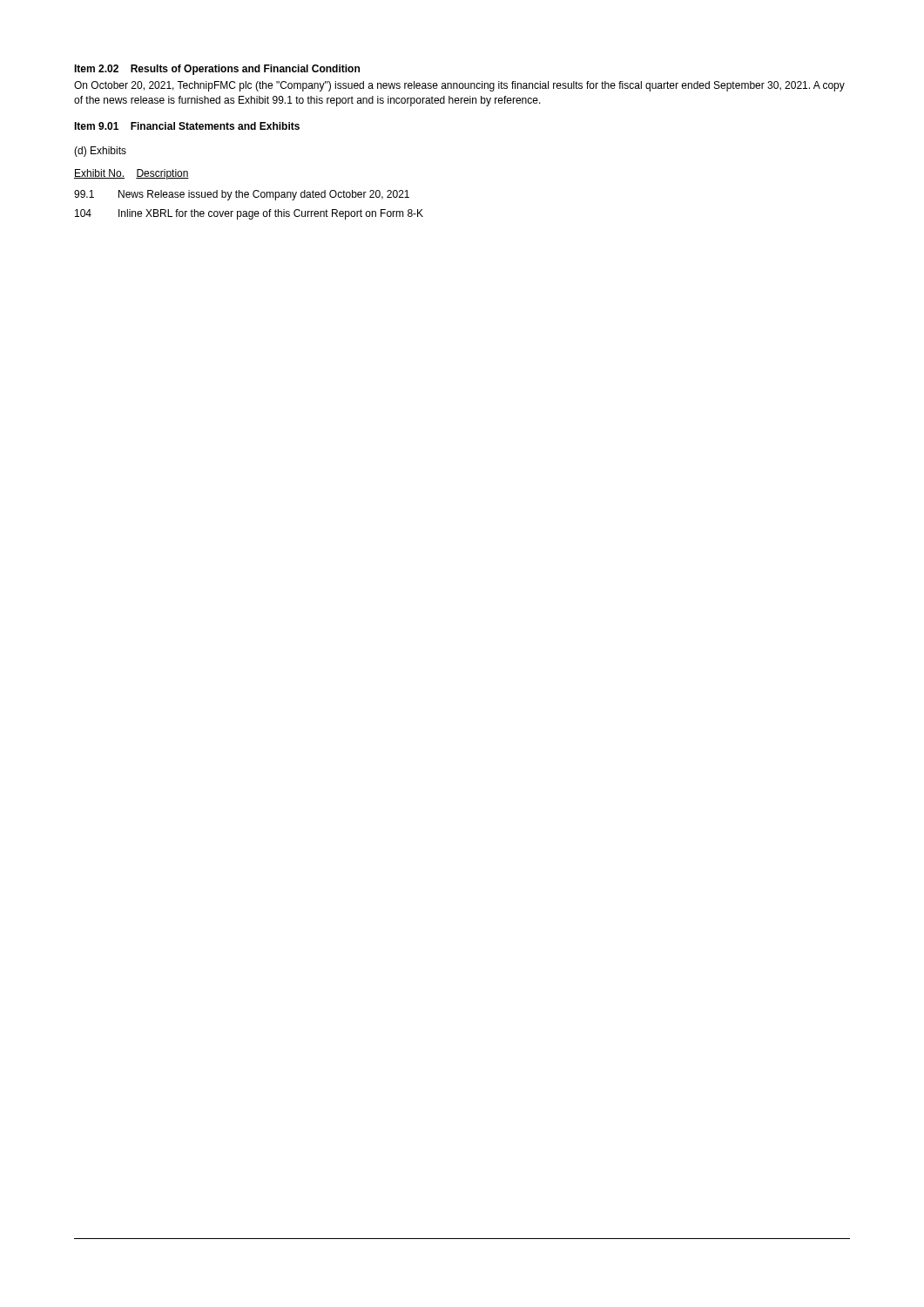Point to the passage starting "(d) Exhibits"

point(100,150)
